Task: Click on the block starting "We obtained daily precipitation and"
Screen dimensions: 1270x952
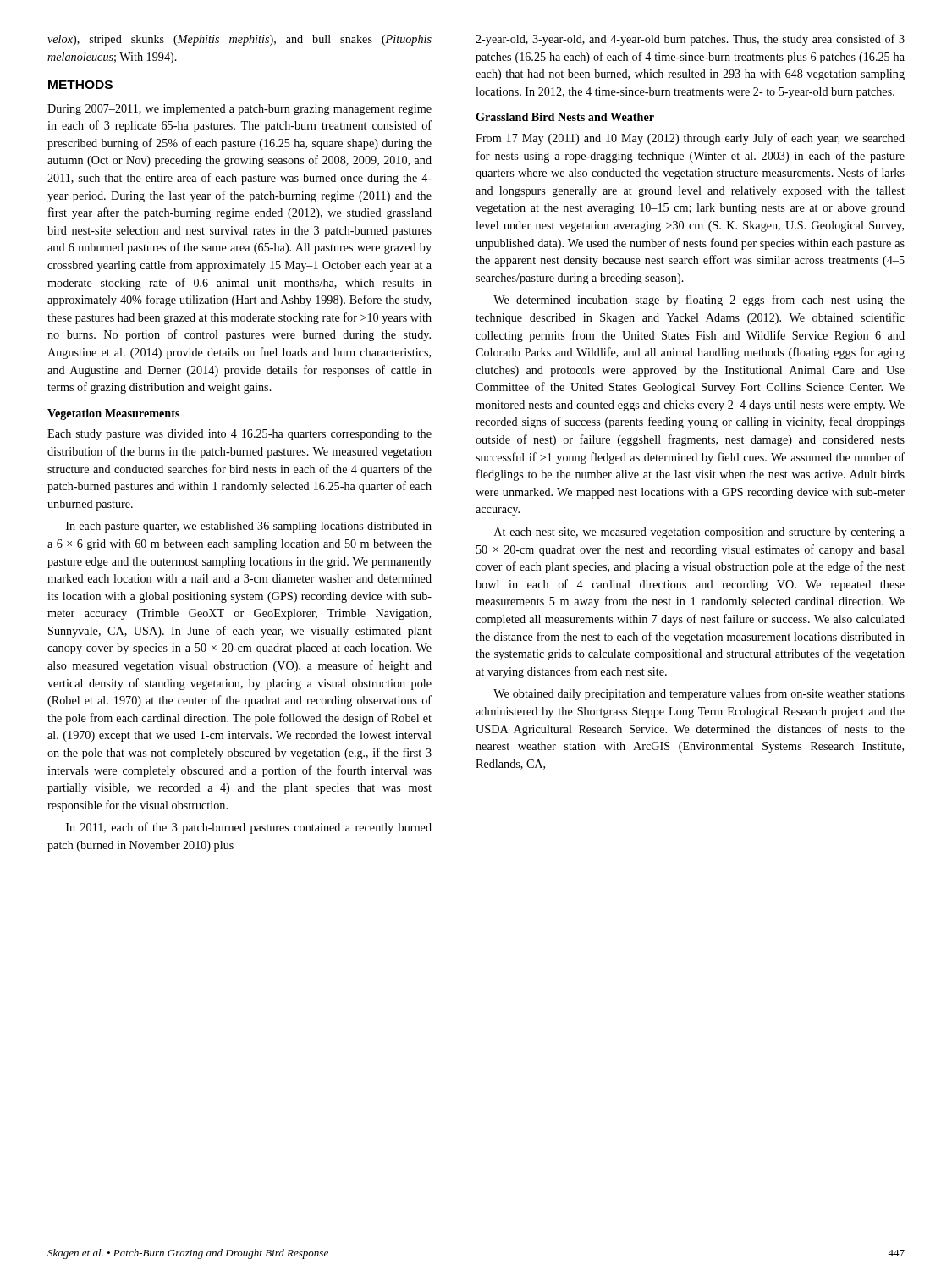Action: coord(690,729)
